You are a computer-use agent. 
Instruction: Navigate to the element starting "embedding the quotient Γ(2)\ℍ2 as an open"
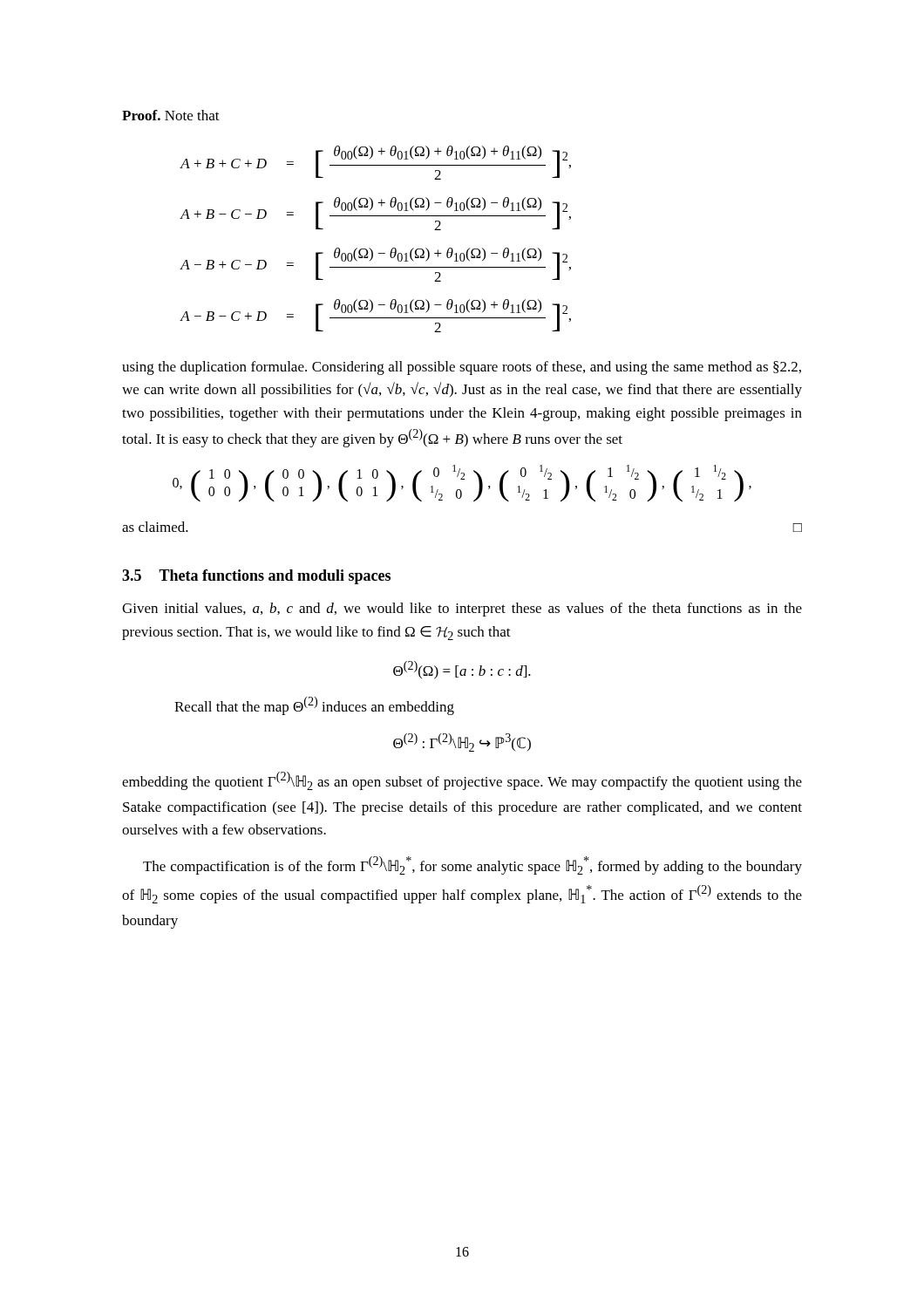click(462, 803)
